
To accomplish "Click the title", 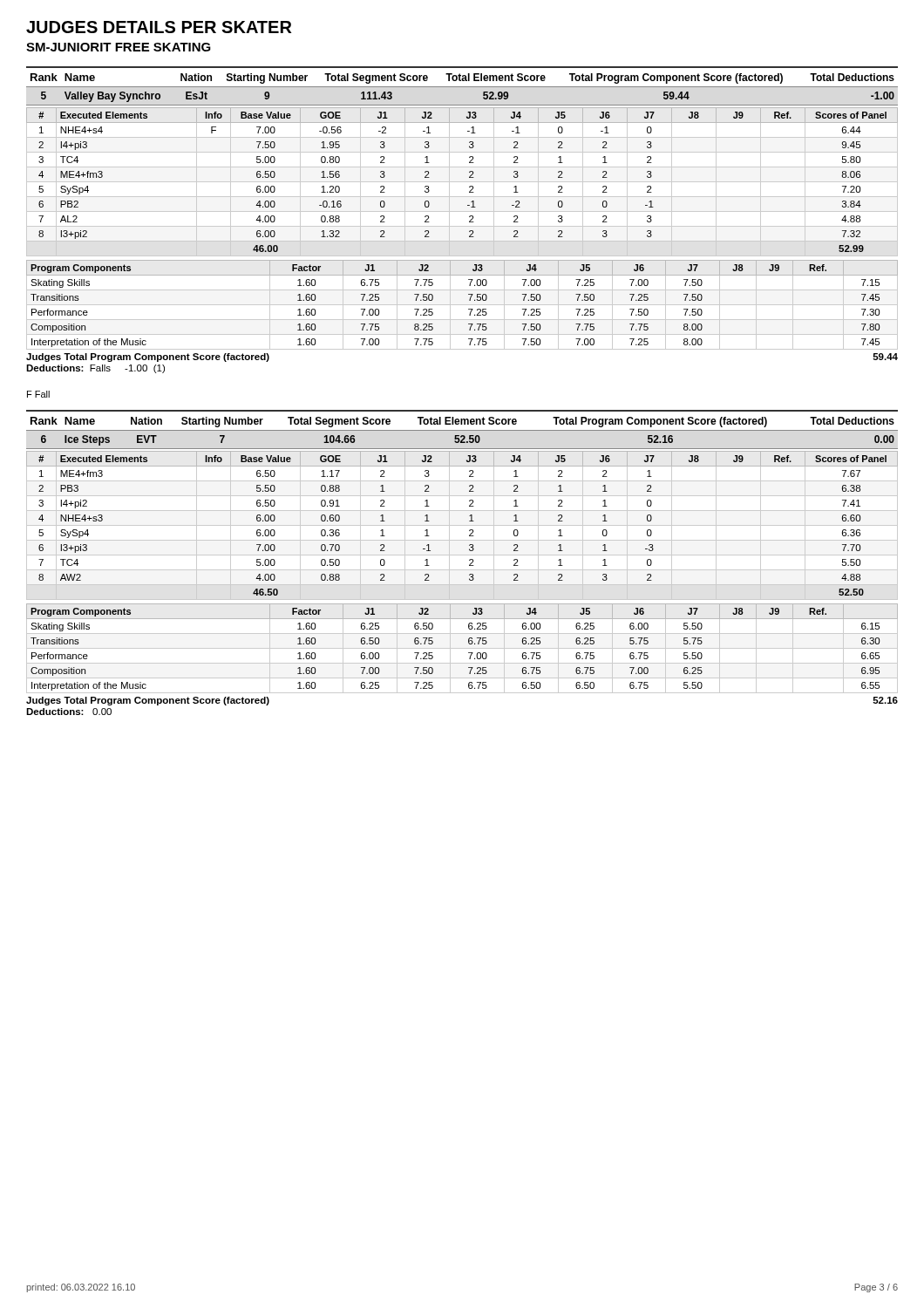I will (159, 27).
